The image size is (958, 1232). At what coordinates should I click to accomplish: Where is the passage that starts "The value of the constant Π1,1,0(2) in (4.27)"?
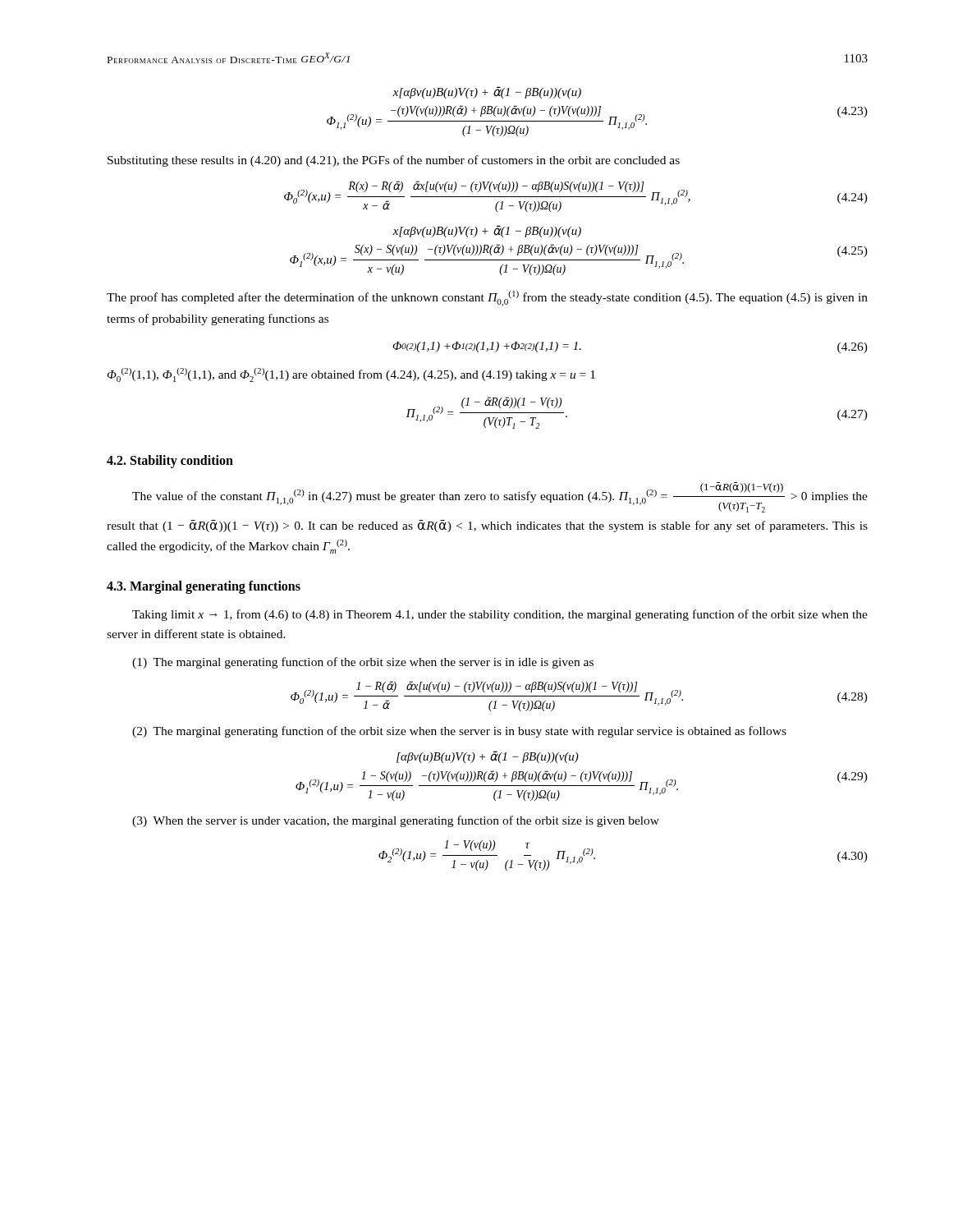pyautogui.click(x=487, y=517)
